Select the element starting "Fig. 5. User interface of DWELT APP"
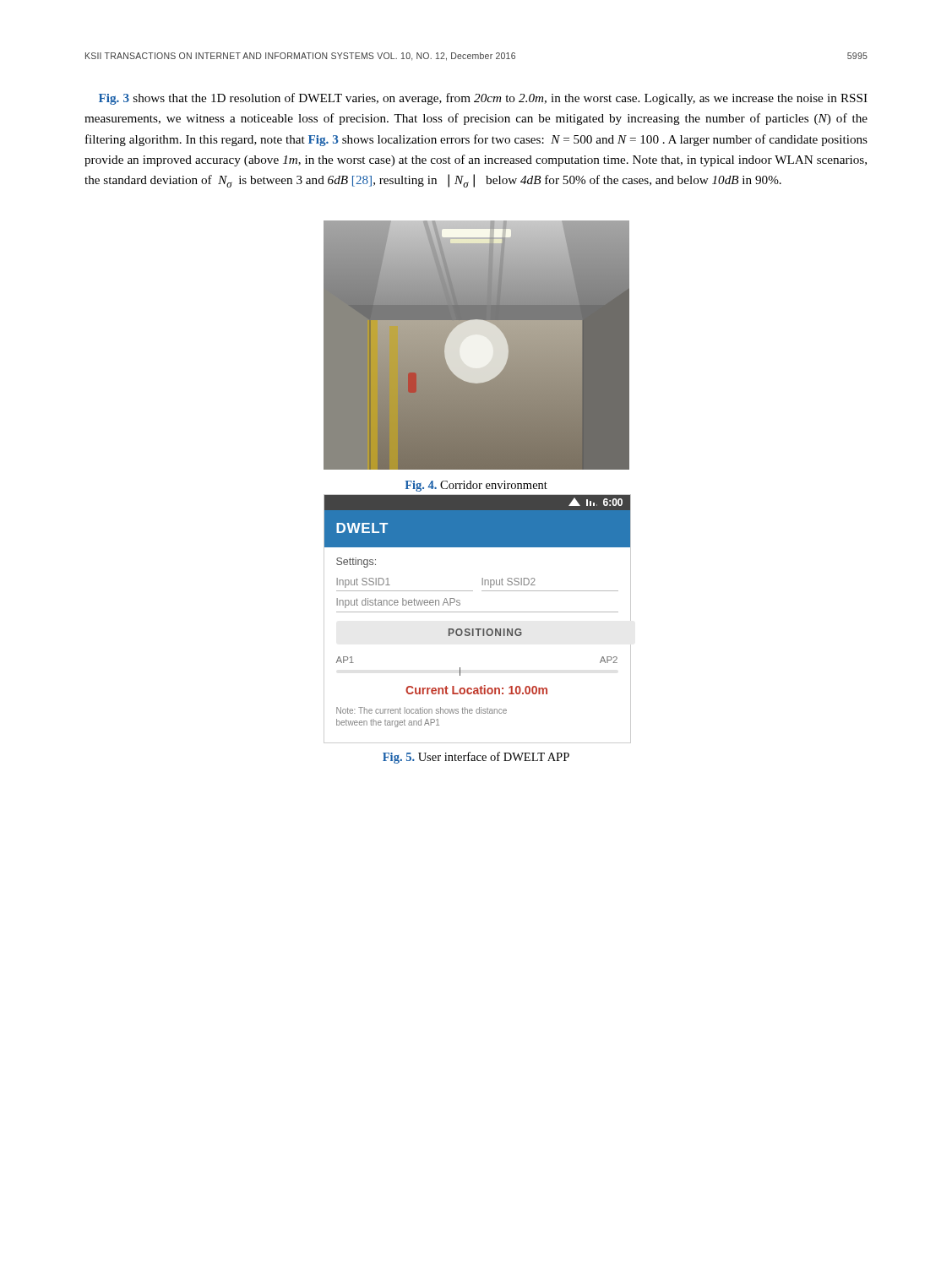The width and height of the screenshot is (952, 1267). pos(476,756)
